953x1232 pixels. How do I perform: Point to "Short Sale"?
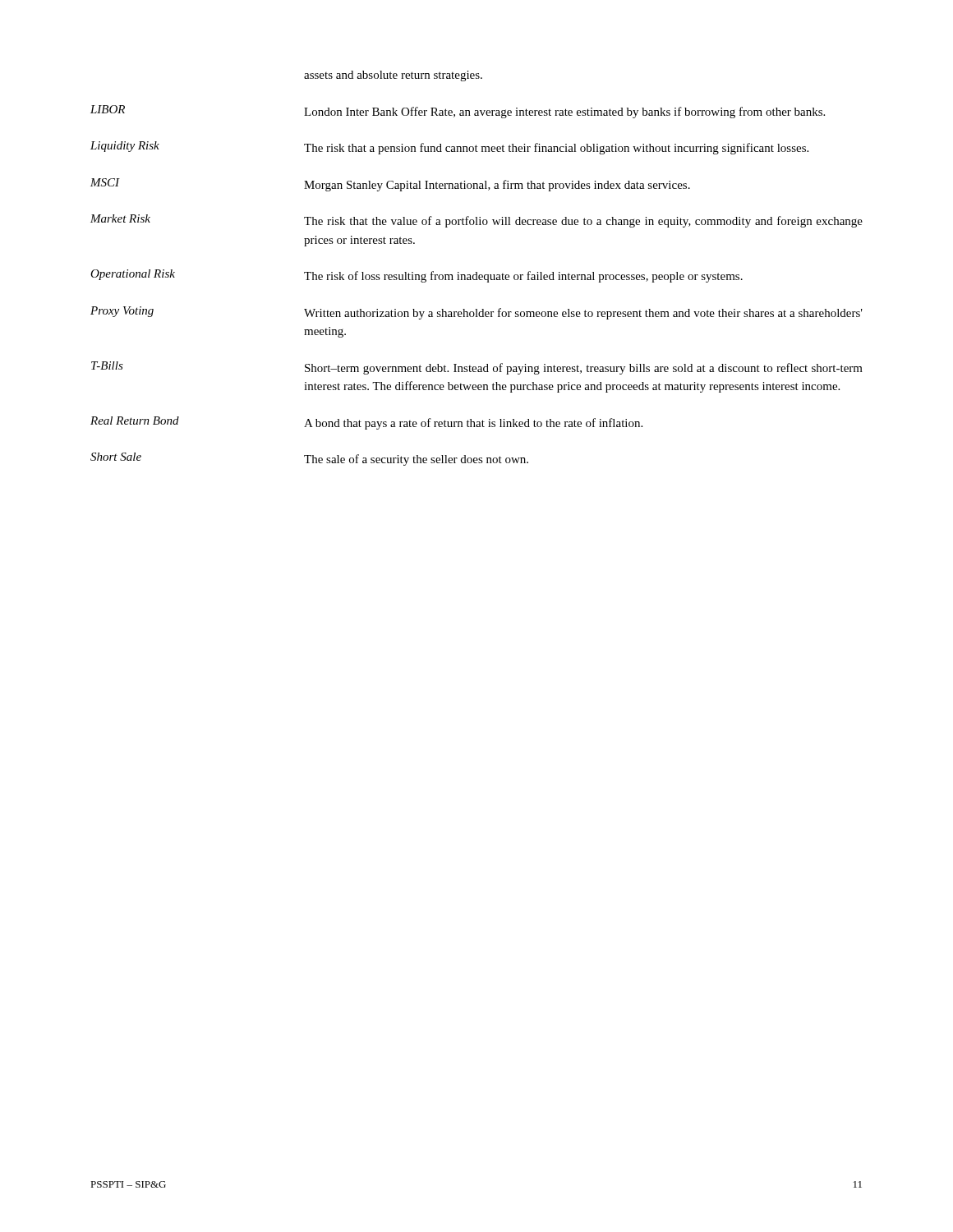click(116, 457)
